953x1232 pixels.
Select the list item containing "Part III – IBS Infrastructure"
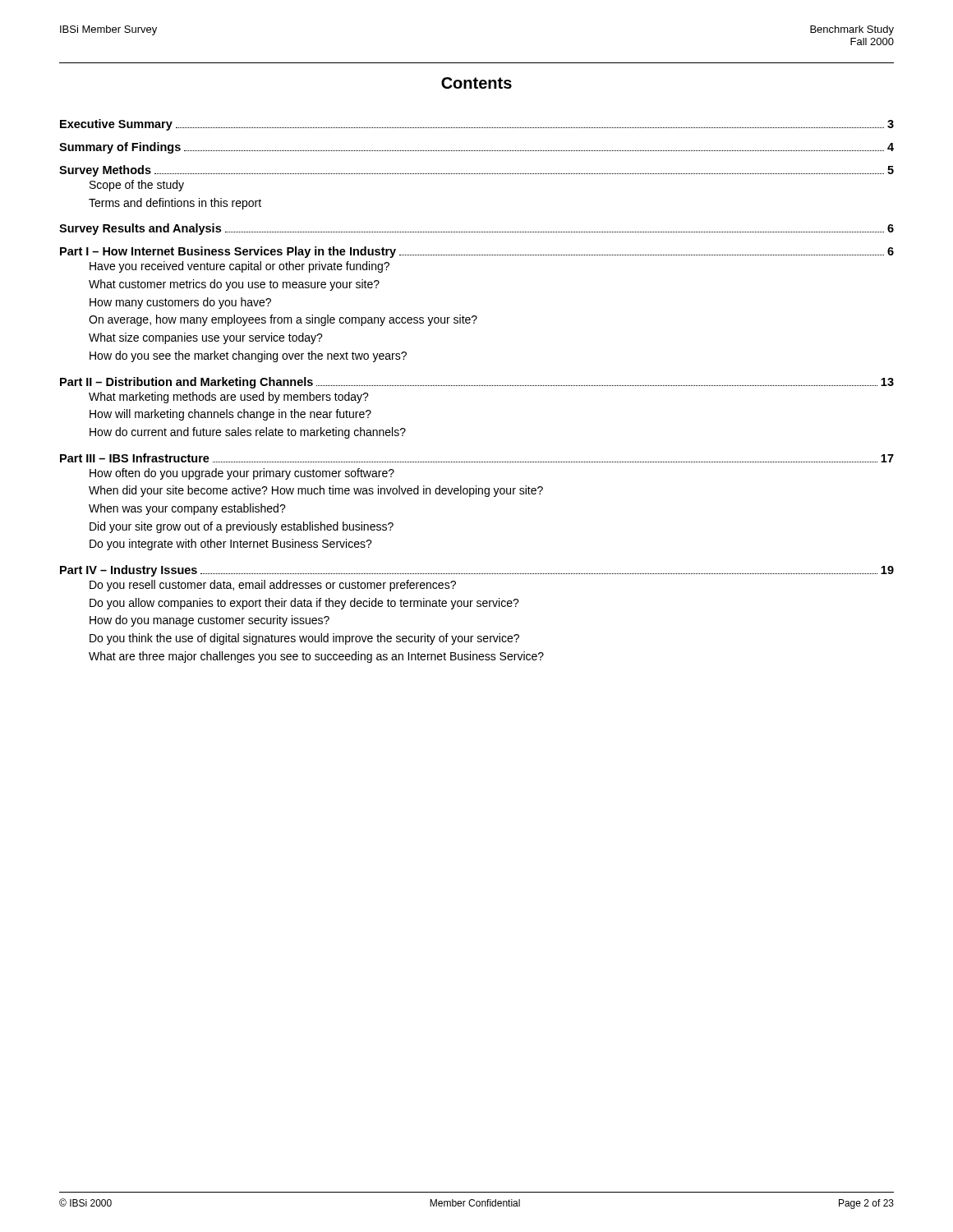point(476,502)
